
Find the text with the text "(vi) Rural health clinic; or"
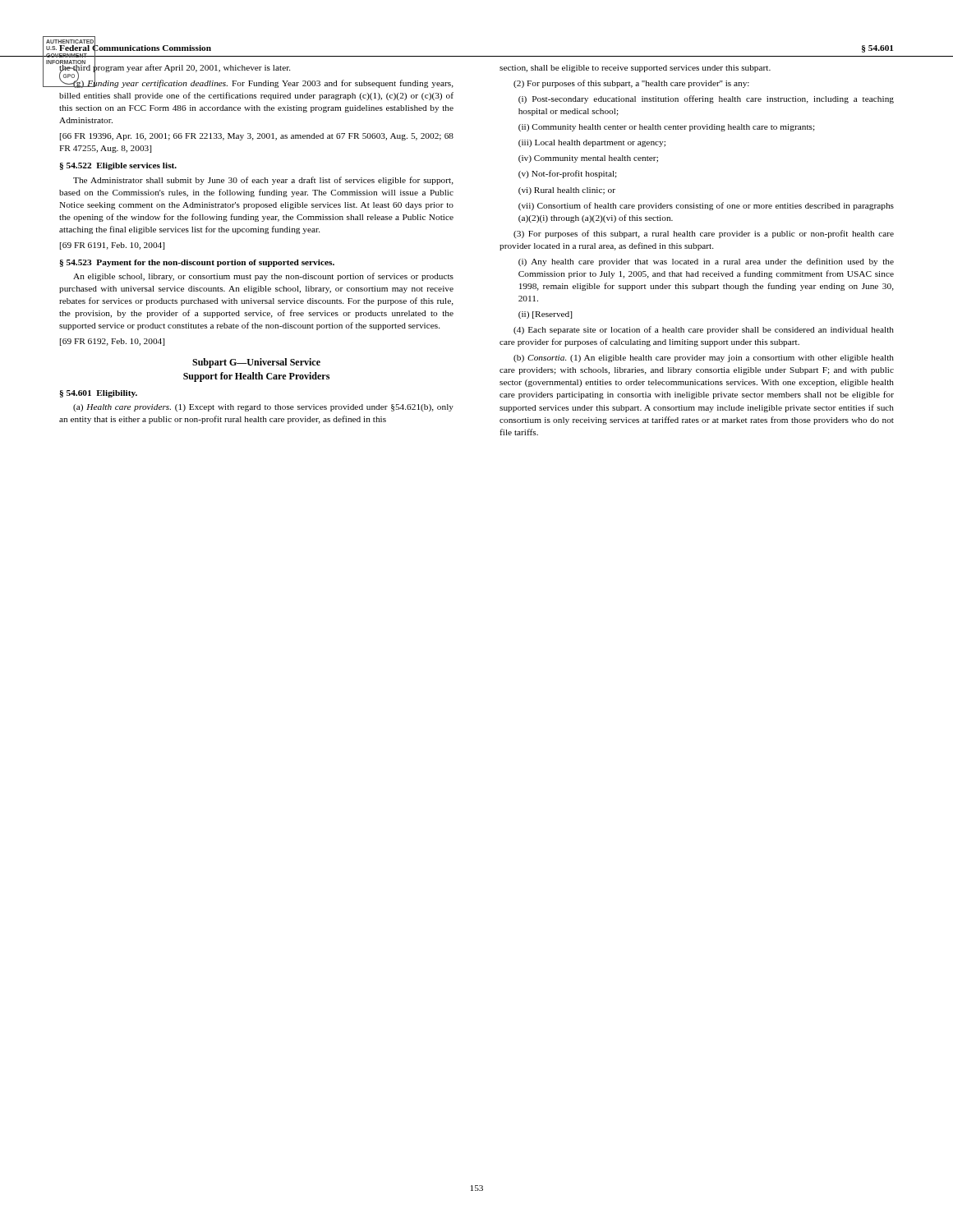coord(567,191)
